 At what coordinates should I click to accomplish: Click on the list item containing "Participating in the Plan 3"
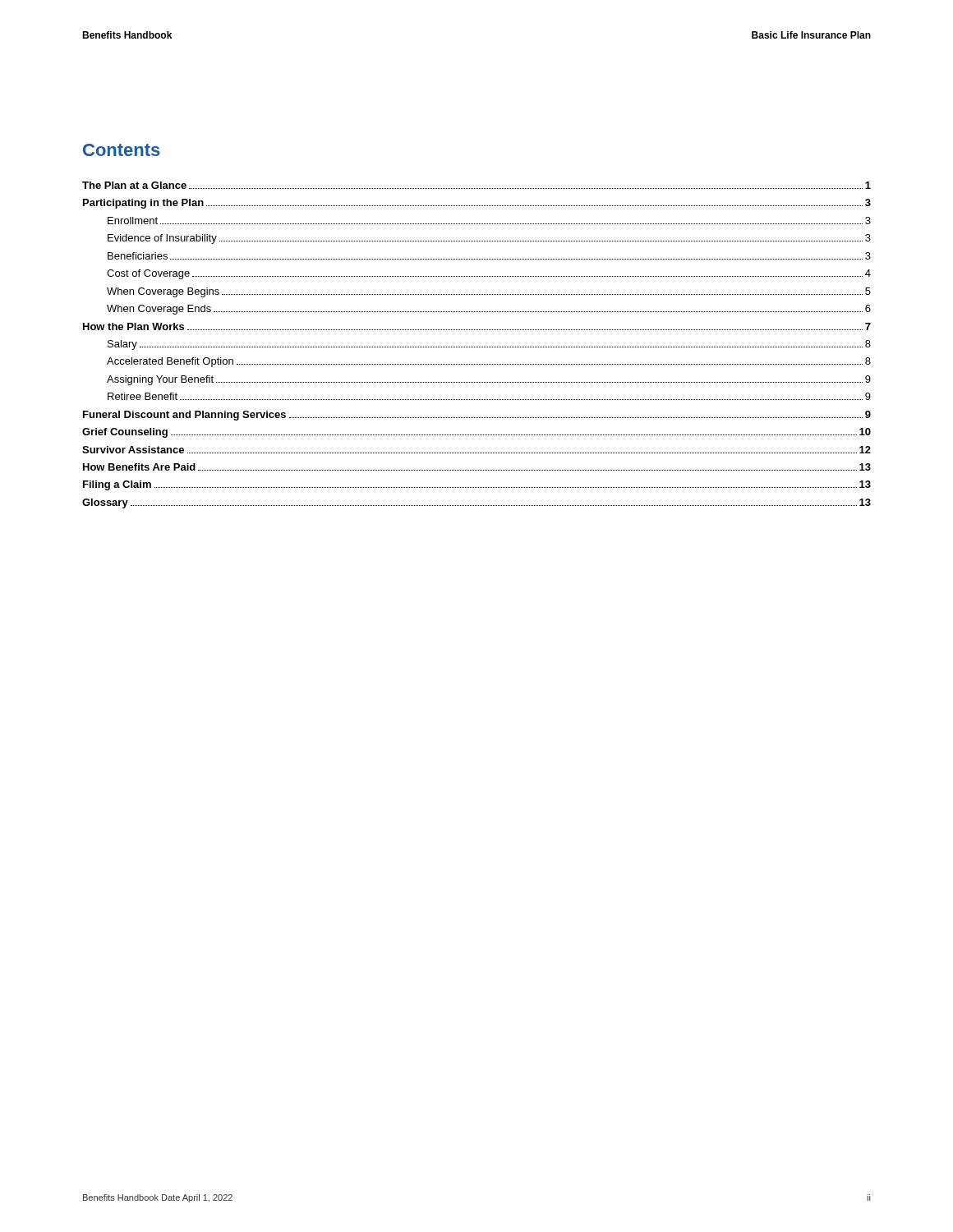[x=476, y=203]
